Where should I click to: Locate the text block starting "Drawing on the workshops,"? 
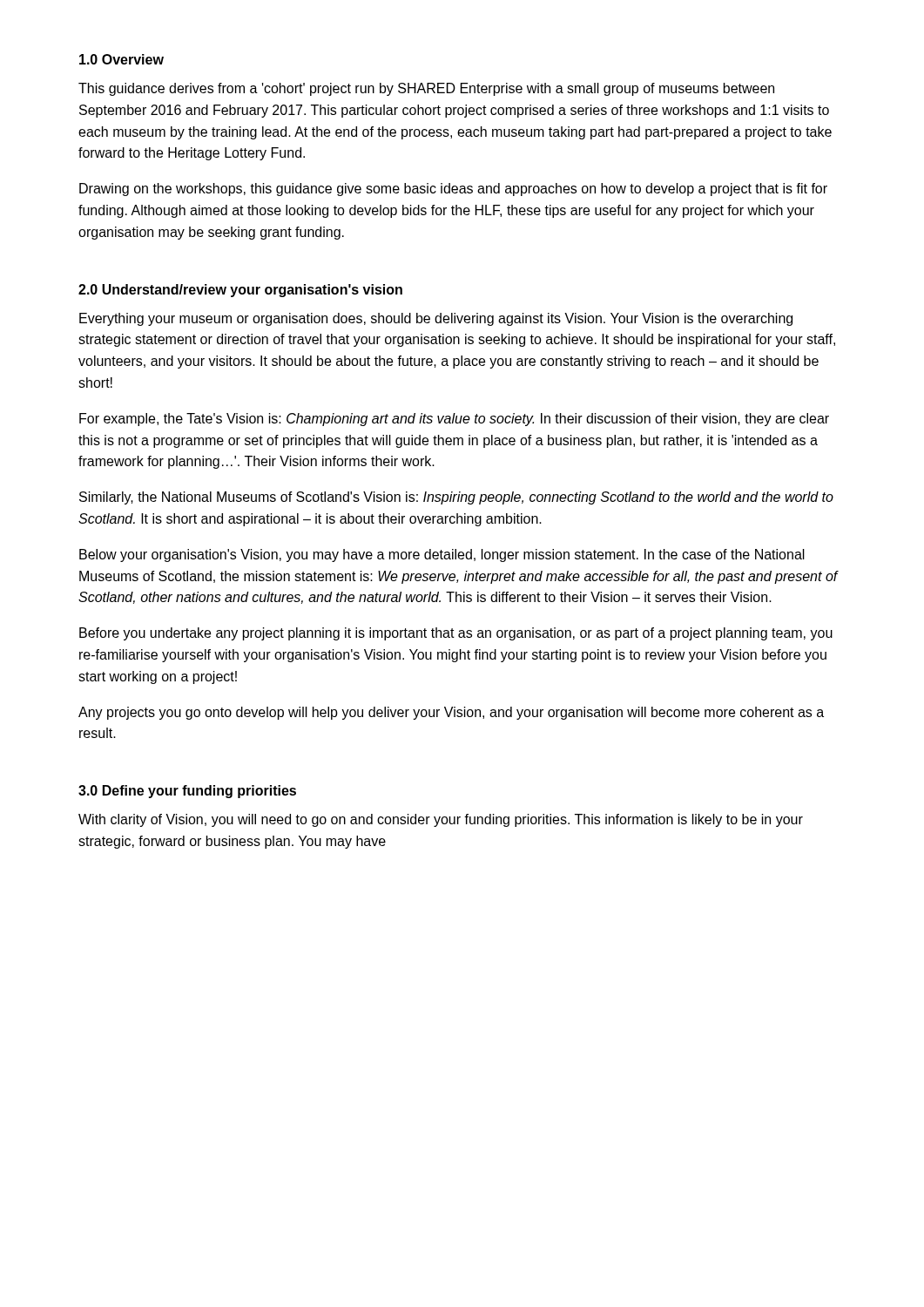[453, 210]
